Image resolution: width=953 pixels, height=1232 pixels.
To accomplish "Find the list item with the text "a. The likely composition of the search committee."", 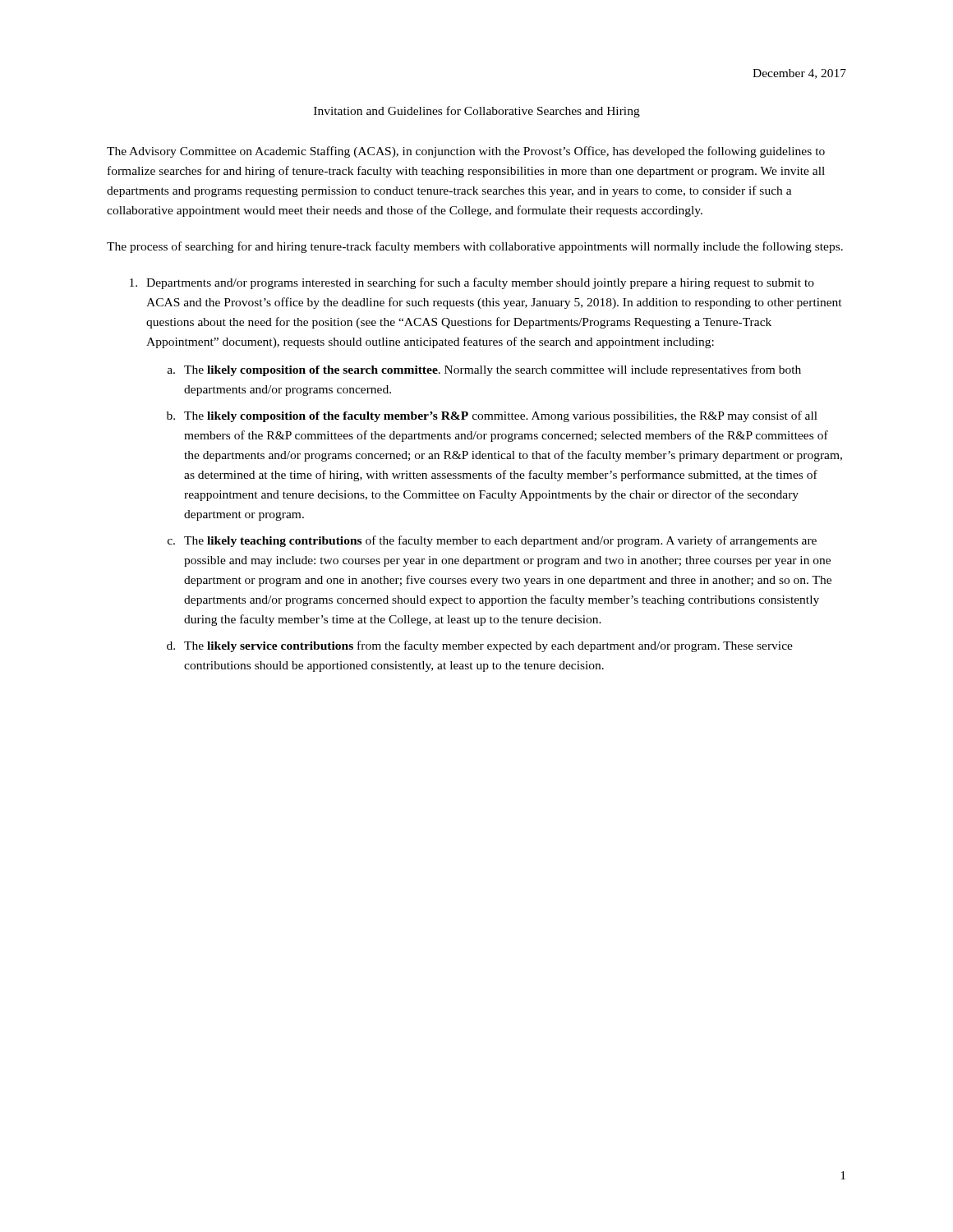I will point(496,380).
